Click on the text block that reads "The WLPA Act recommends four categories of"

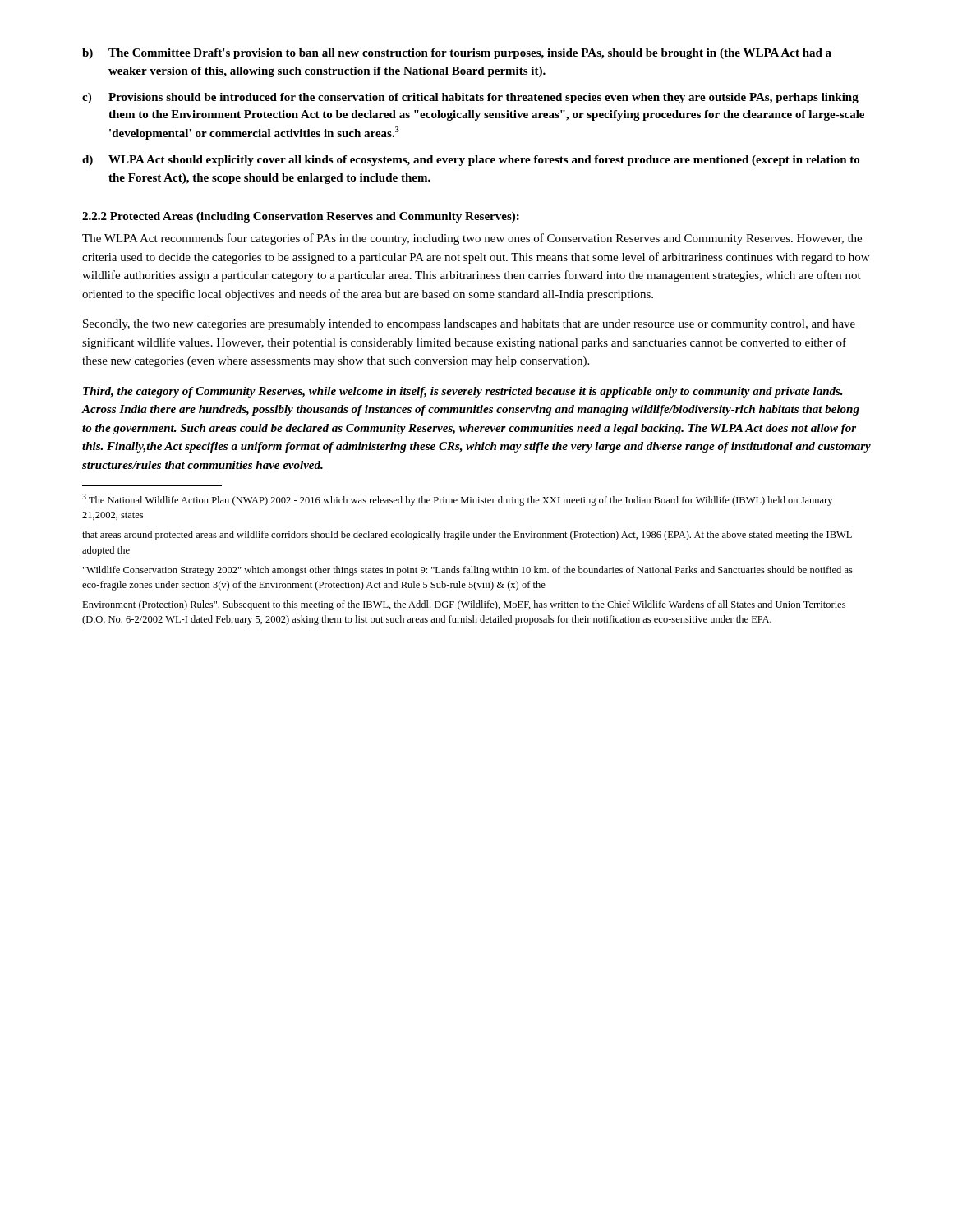(476, 266)
